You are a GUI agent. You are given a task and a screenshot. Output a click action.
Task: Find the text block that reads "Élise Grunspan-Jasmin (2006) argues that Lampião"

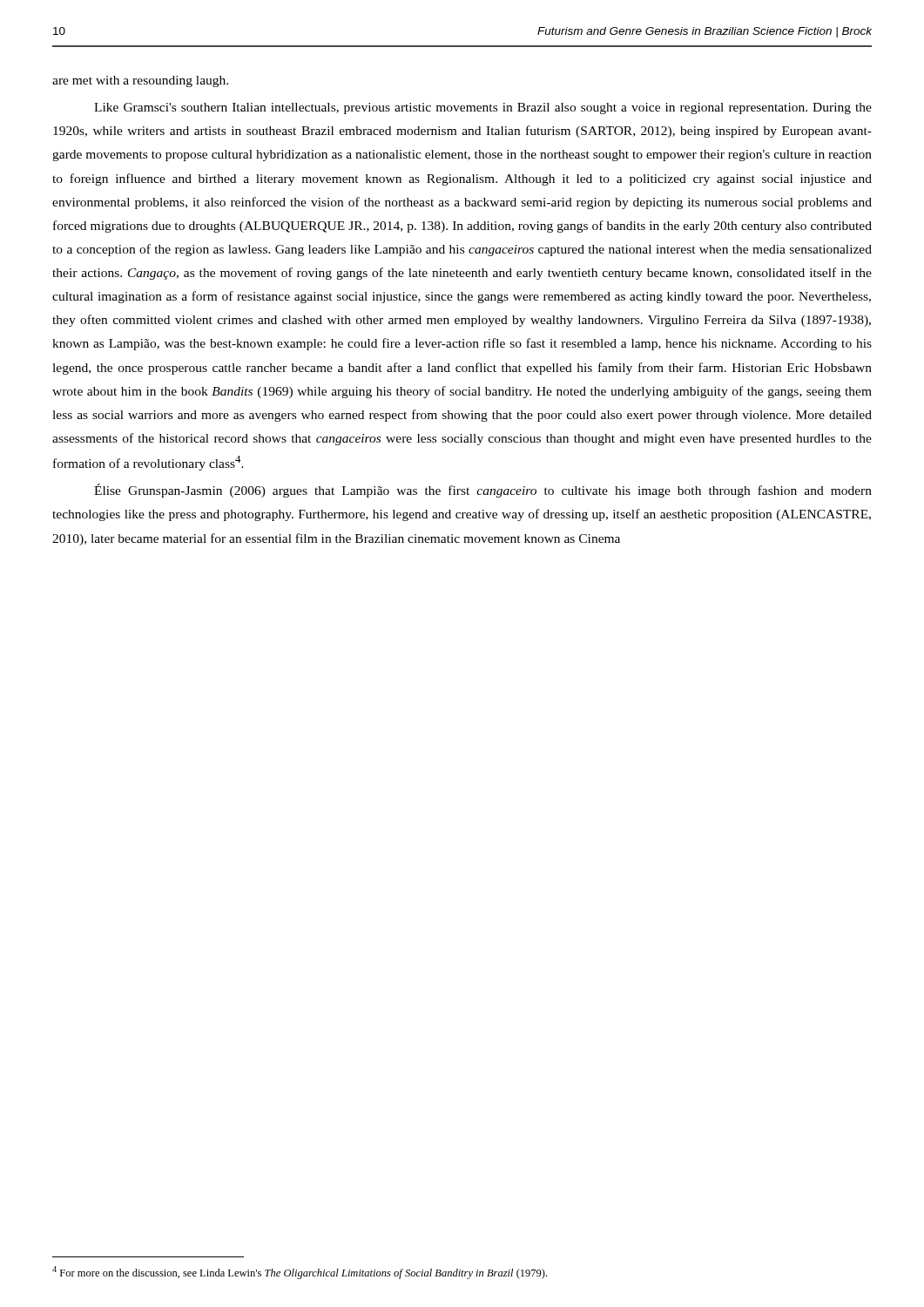tap(462, 514)
